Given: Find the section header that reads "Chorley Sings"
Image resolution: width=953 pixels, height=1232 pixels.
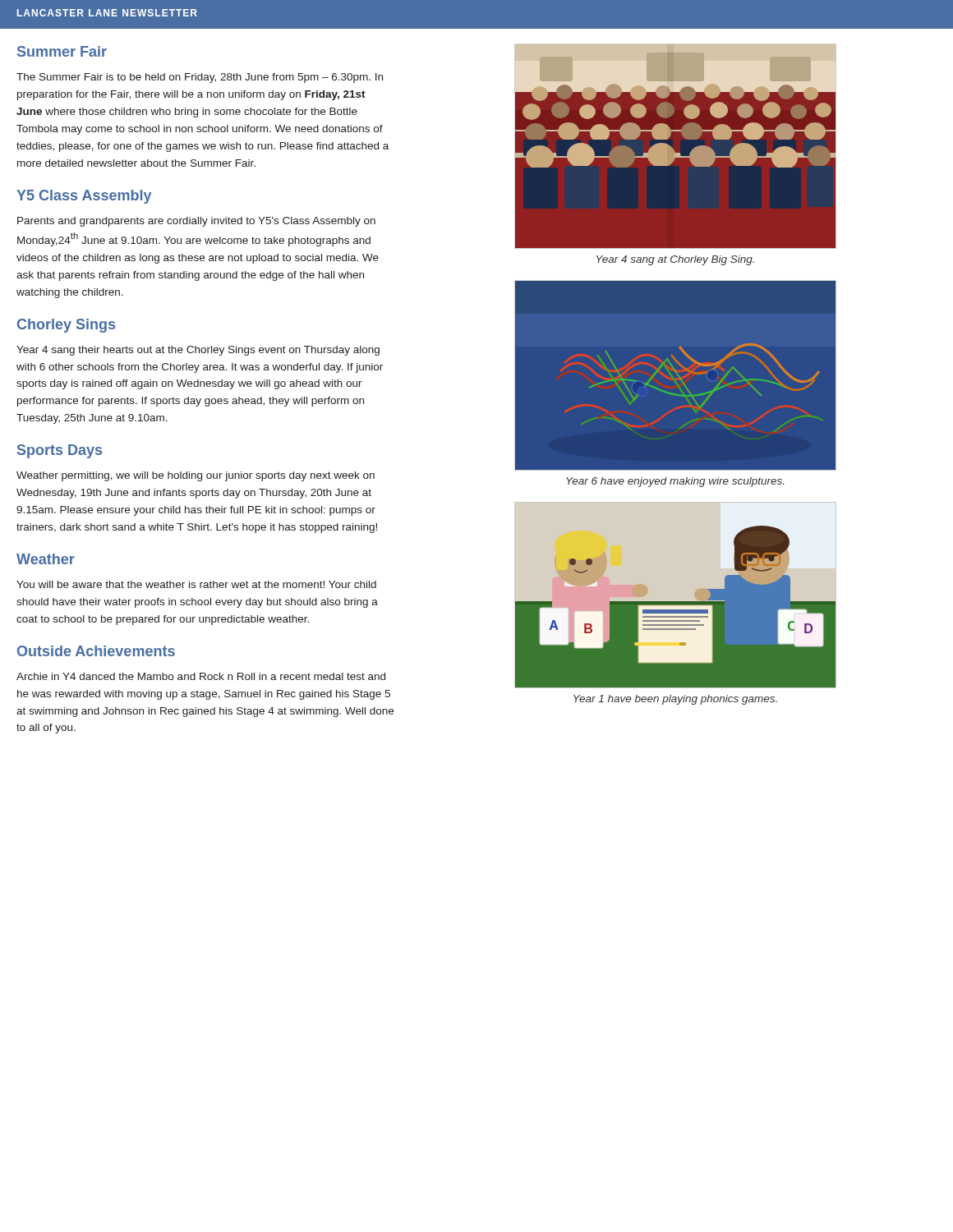Looking at the screenshot, I should (x=66, y=326).
